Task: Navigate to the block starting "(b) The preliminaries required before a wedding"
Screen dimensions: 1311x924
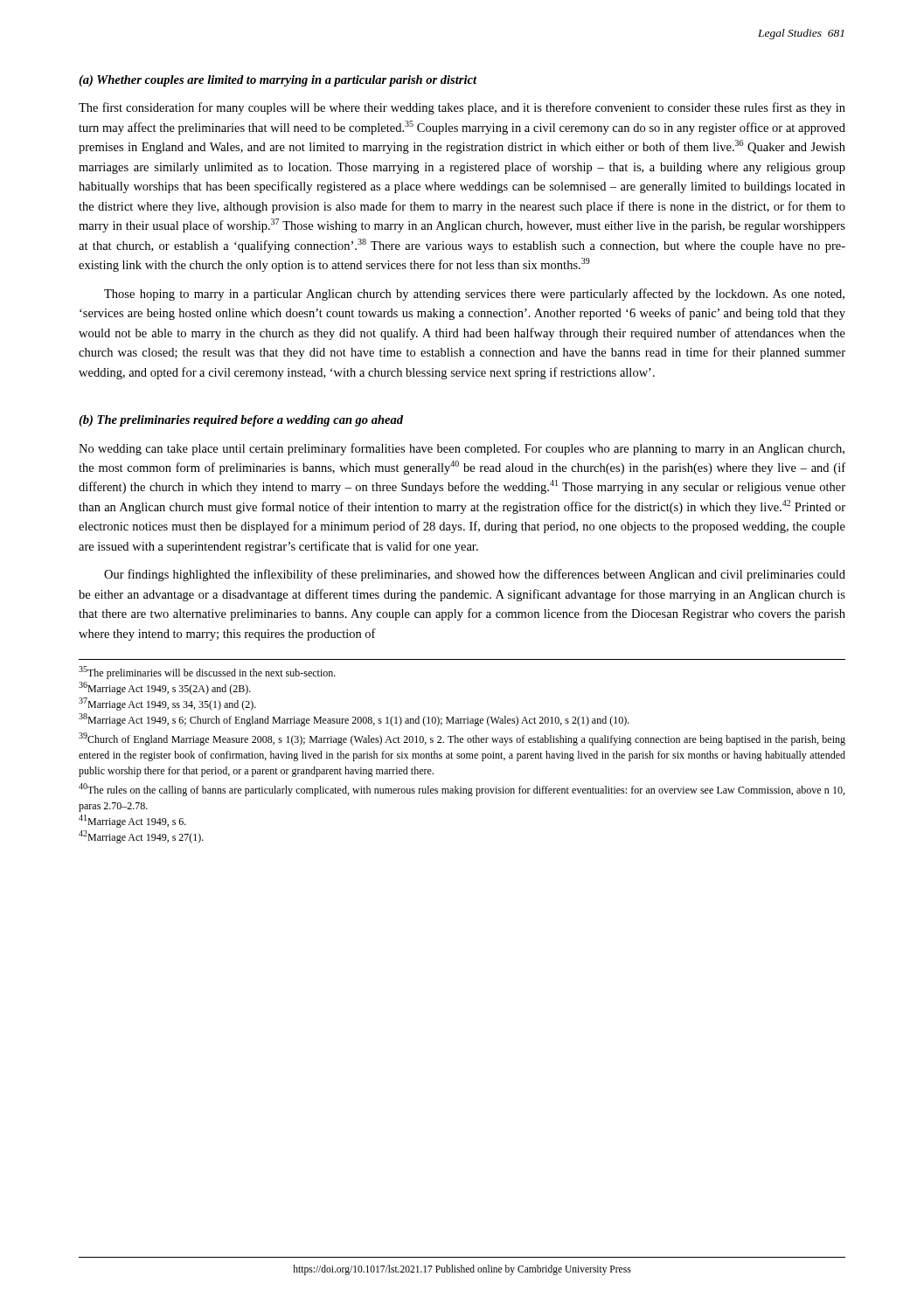Action: (x=241, y=420)
